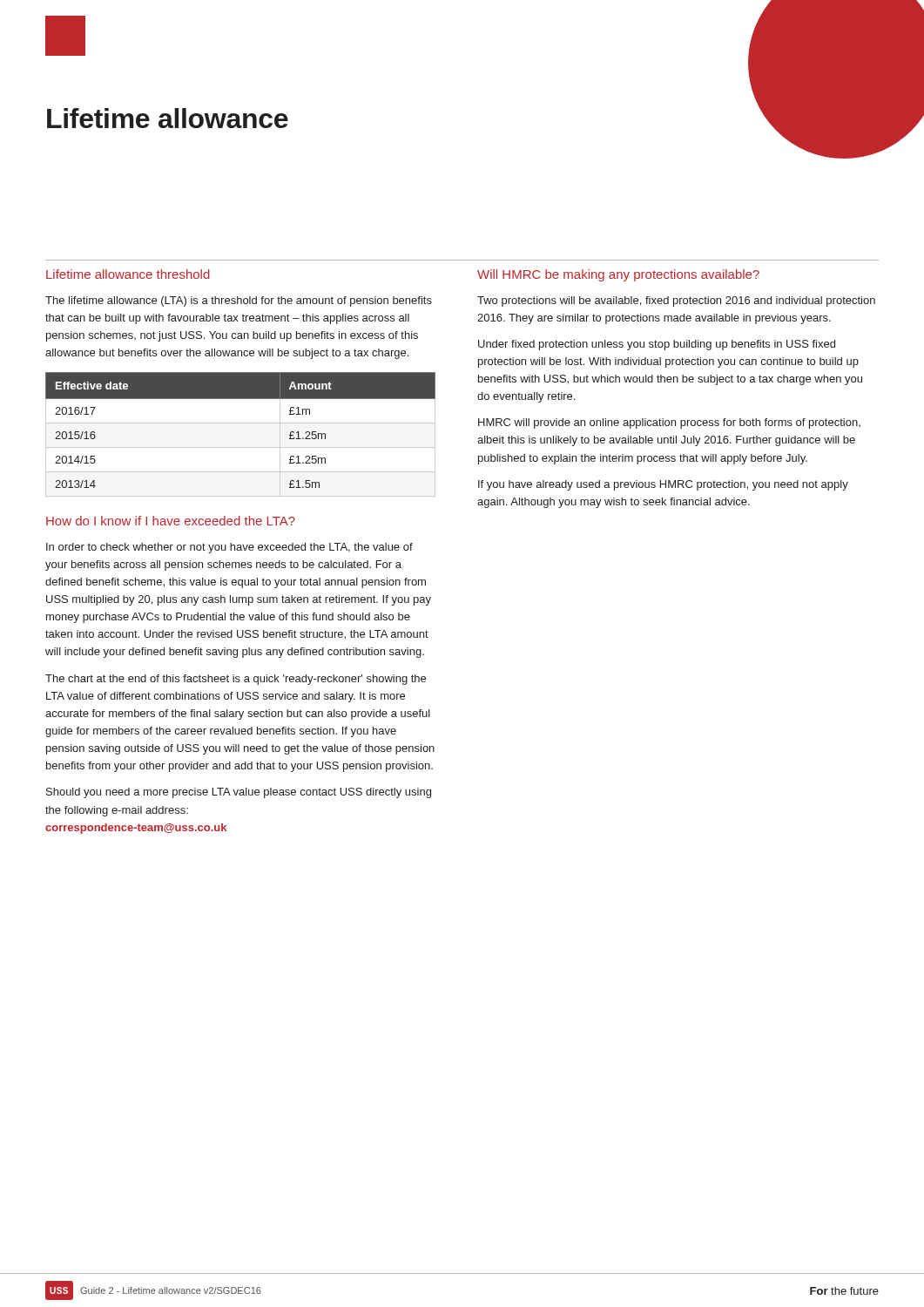The image size is (924, 1307).
Task: Find the table
Action: (x=240, y=434)
